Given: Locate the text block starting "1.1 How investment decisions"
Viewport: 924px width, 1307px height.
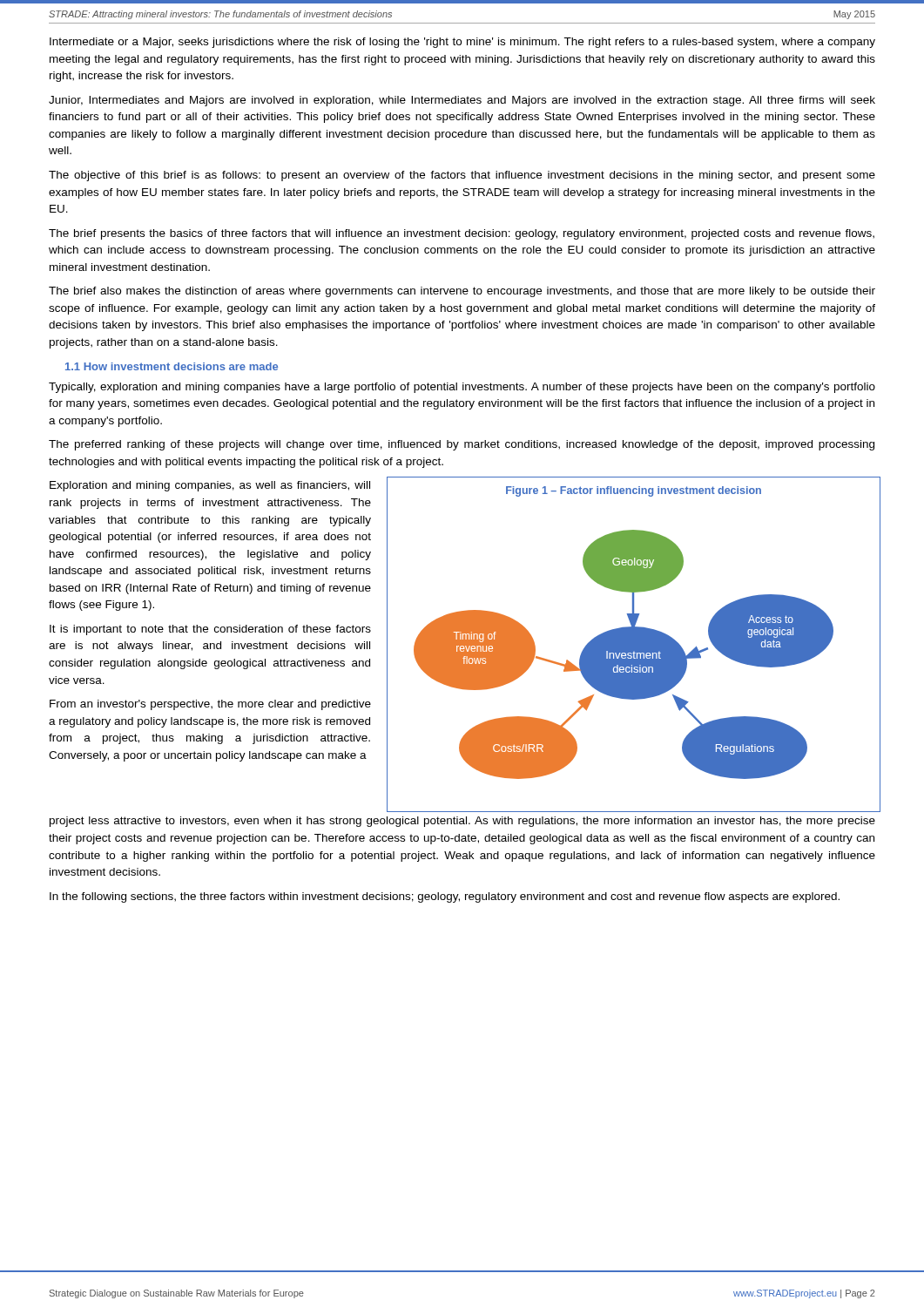Looking at the screenshot, I should [171, 366].
